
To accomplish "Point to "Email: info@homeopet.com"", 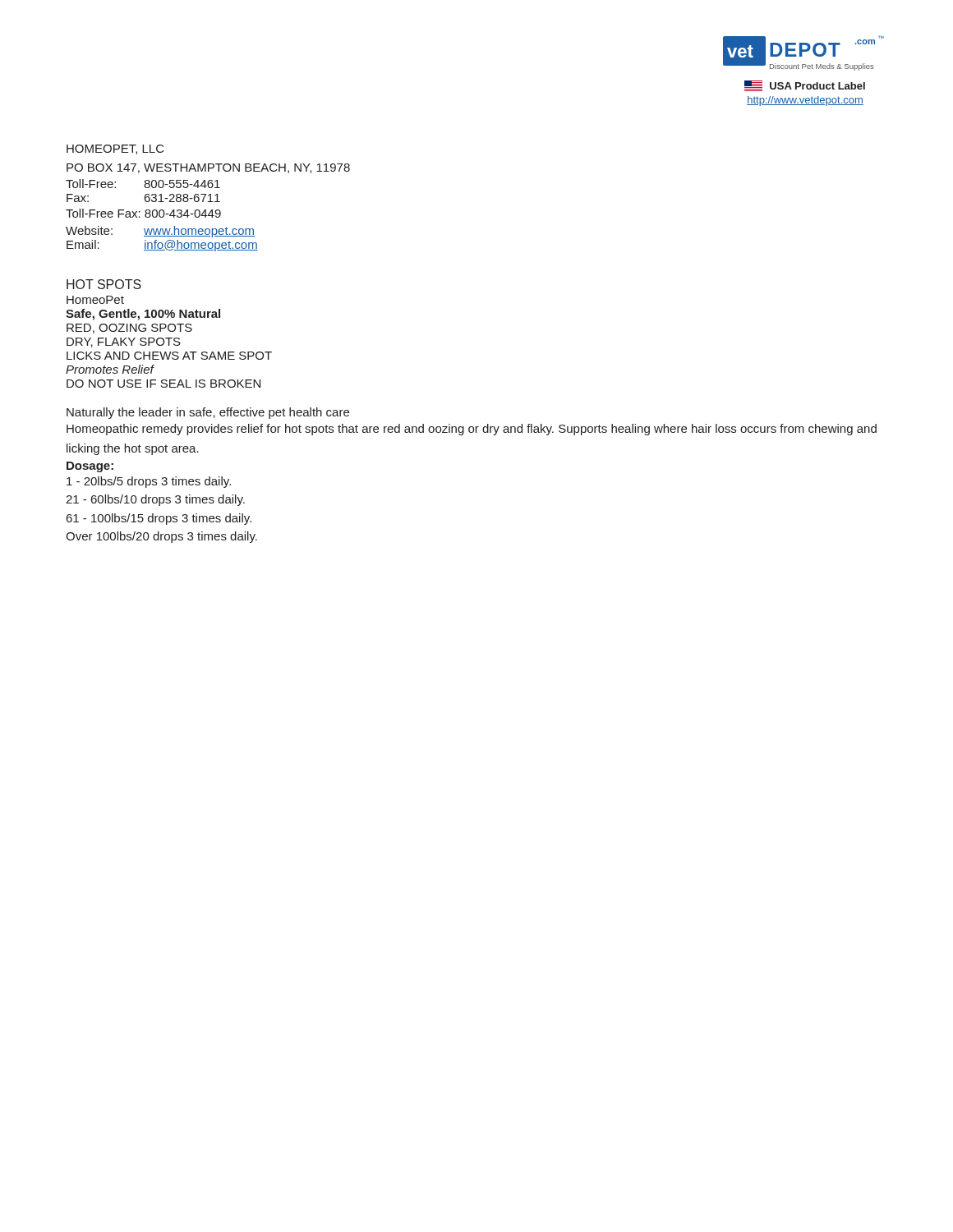I will tap(162, 244).
